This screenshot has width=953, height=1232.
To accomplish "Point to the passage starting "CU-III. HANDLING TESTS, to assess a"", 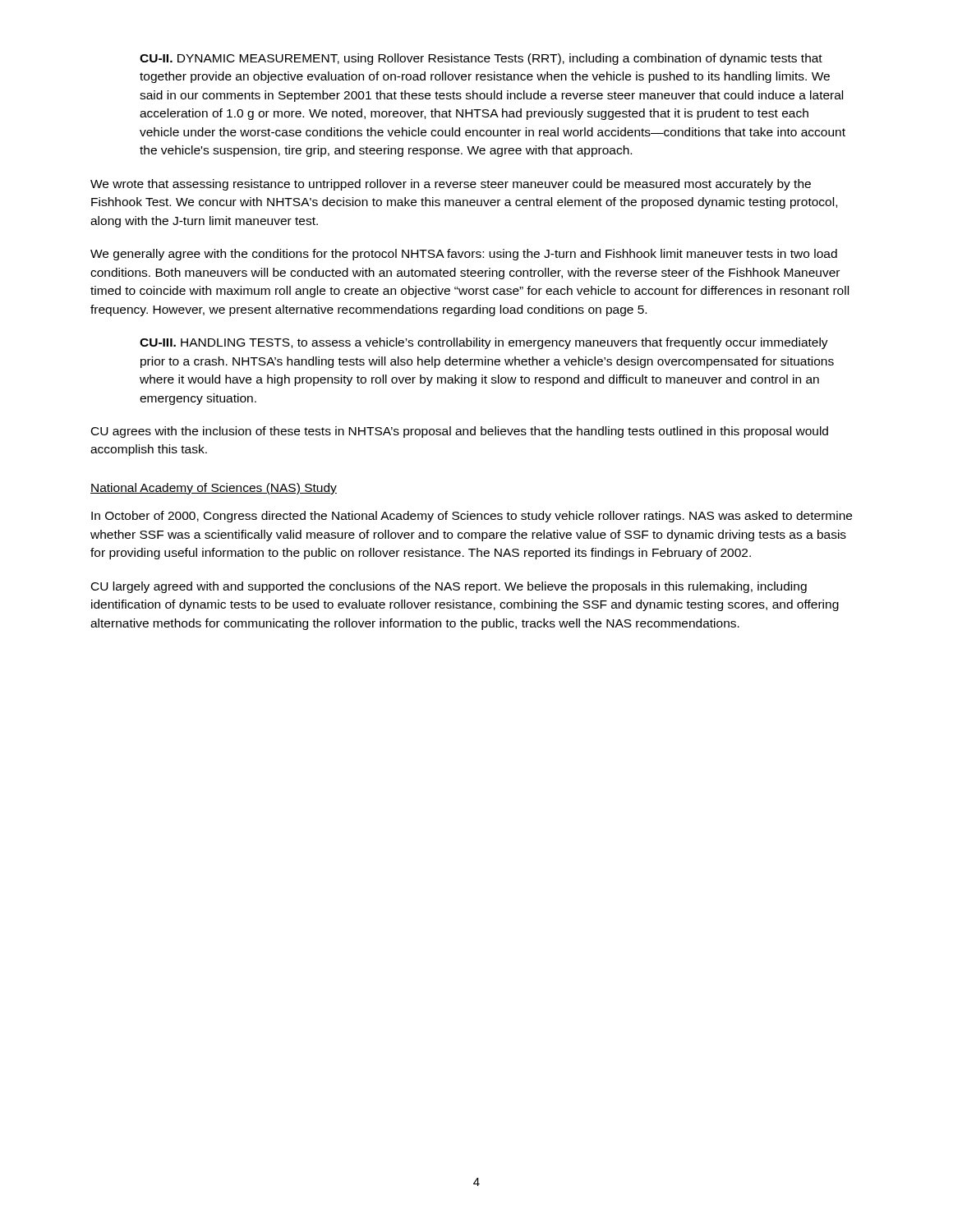I will pyautogui.click(x=487, y=370).
